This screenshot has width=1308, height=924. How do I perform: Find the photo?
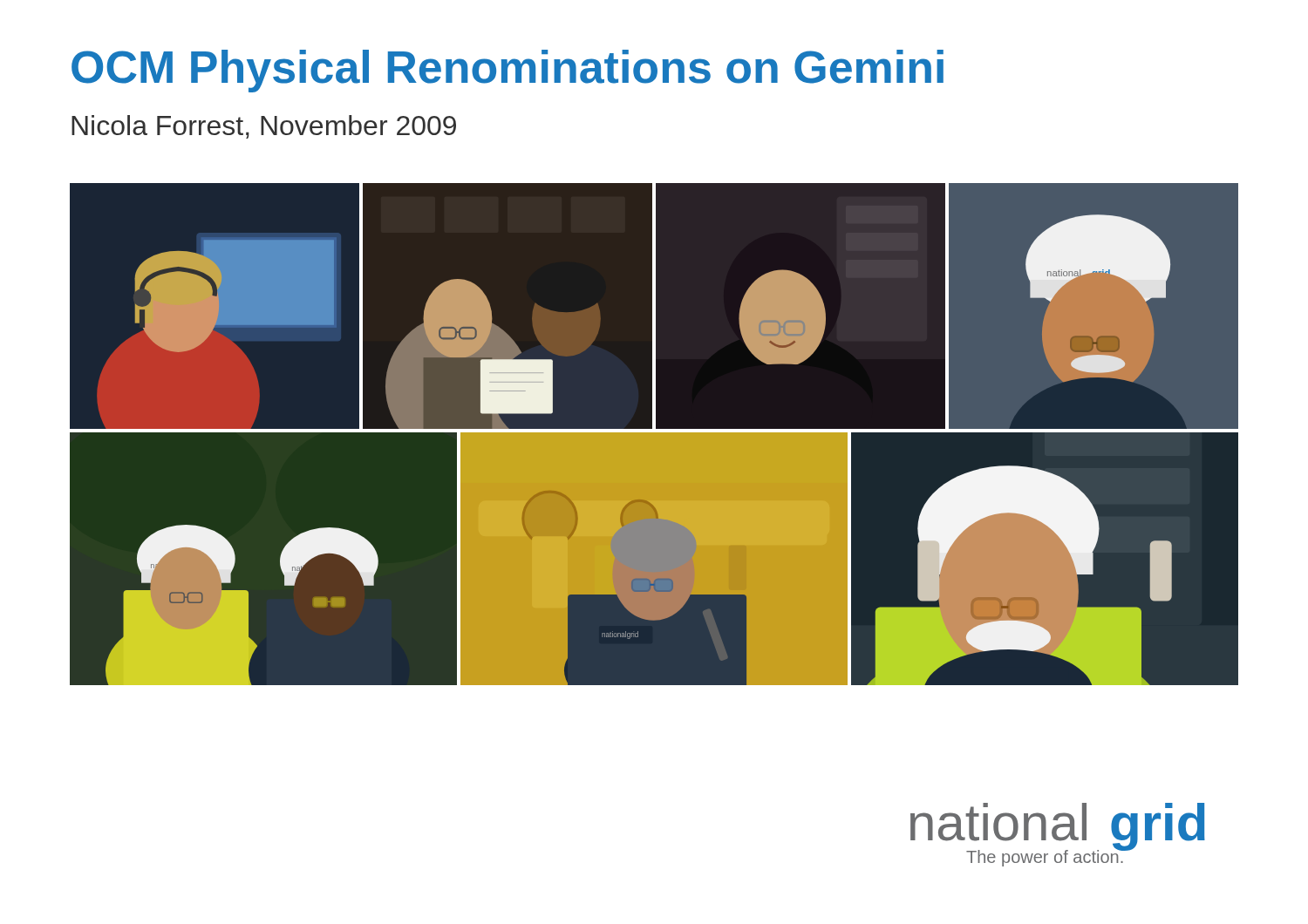[654, 436]
